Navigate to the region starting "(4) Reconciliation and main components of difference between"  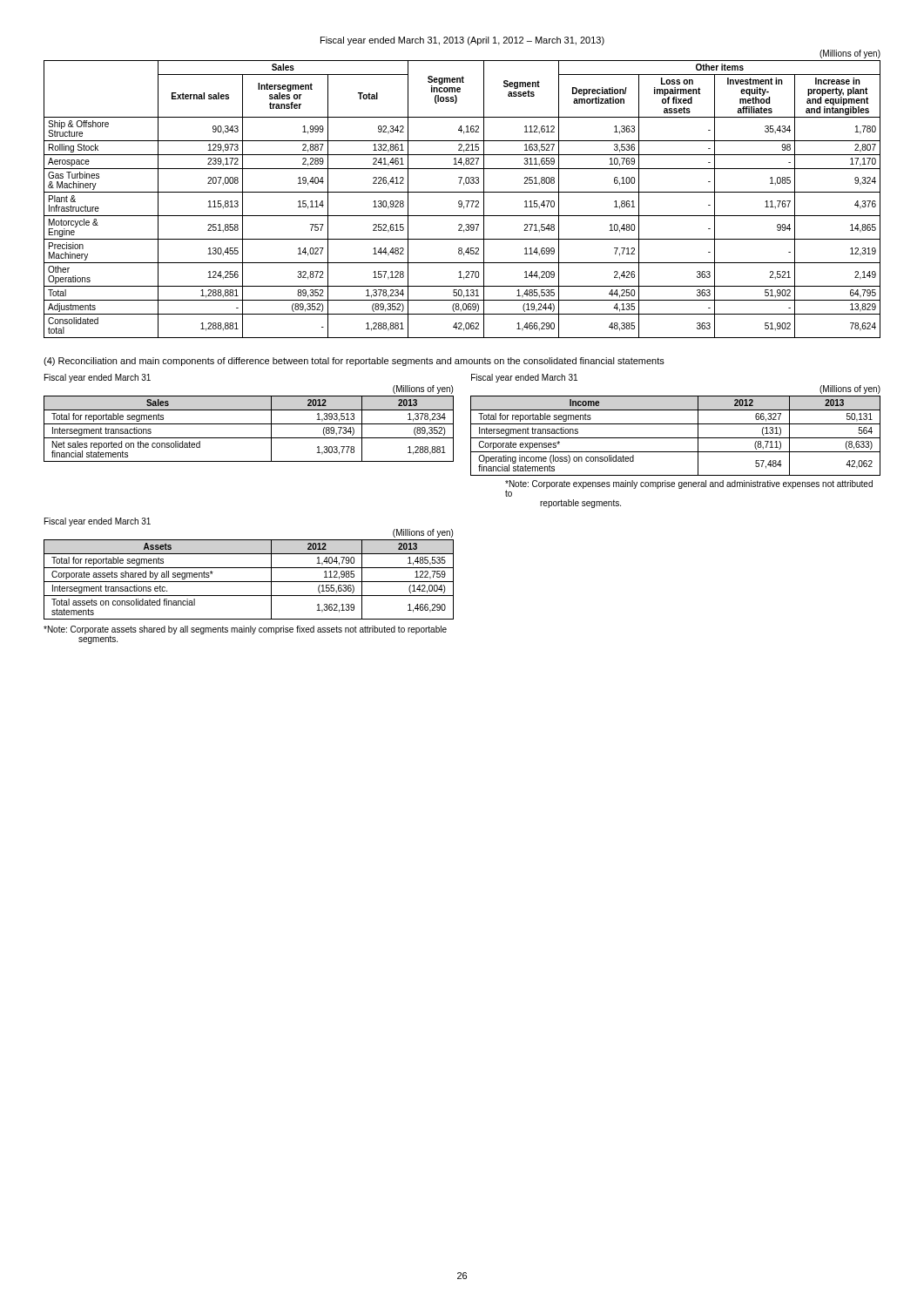(x=354, y=361)
